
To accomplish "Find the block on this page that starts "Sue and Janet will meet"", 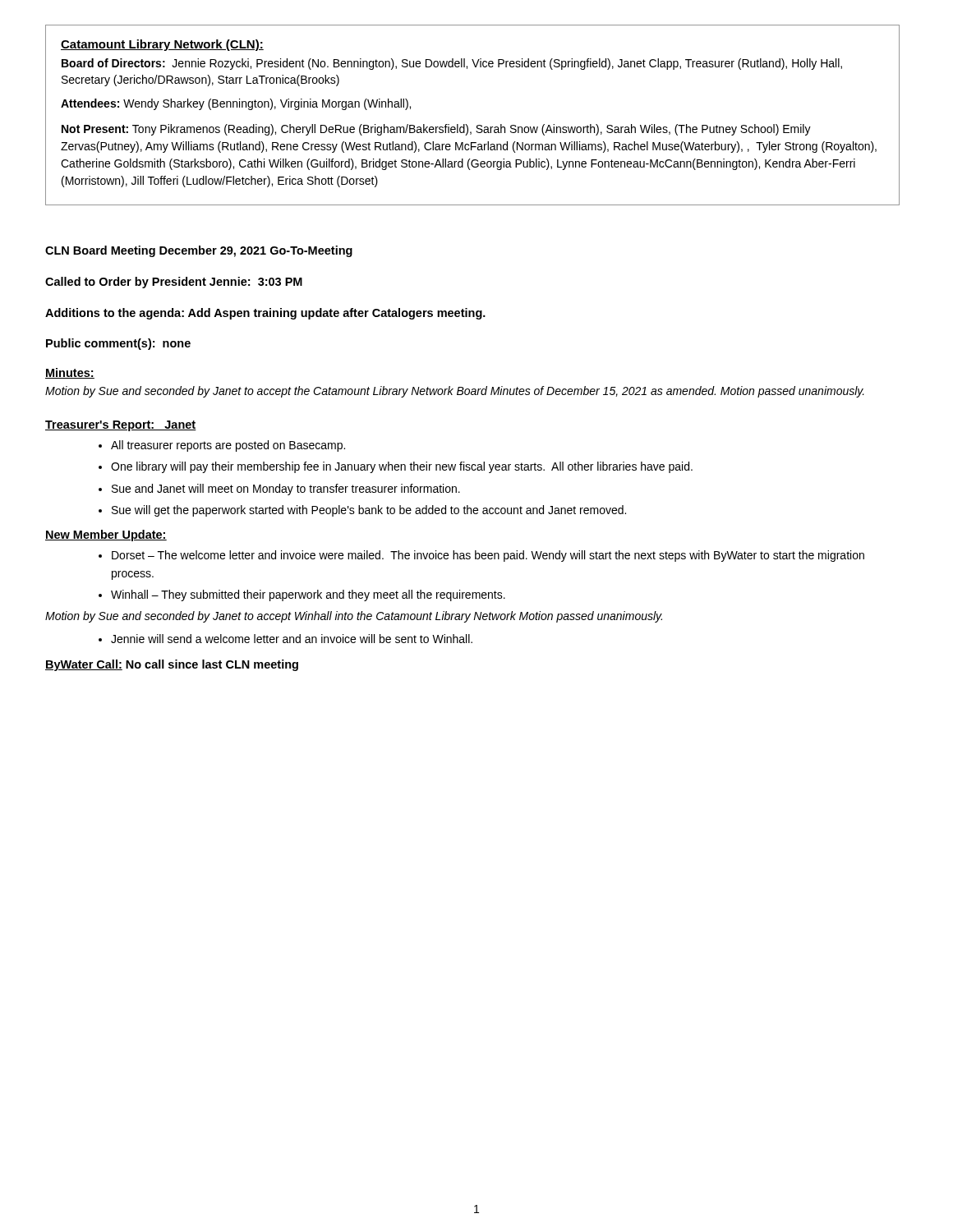I will tap(286, 489).
